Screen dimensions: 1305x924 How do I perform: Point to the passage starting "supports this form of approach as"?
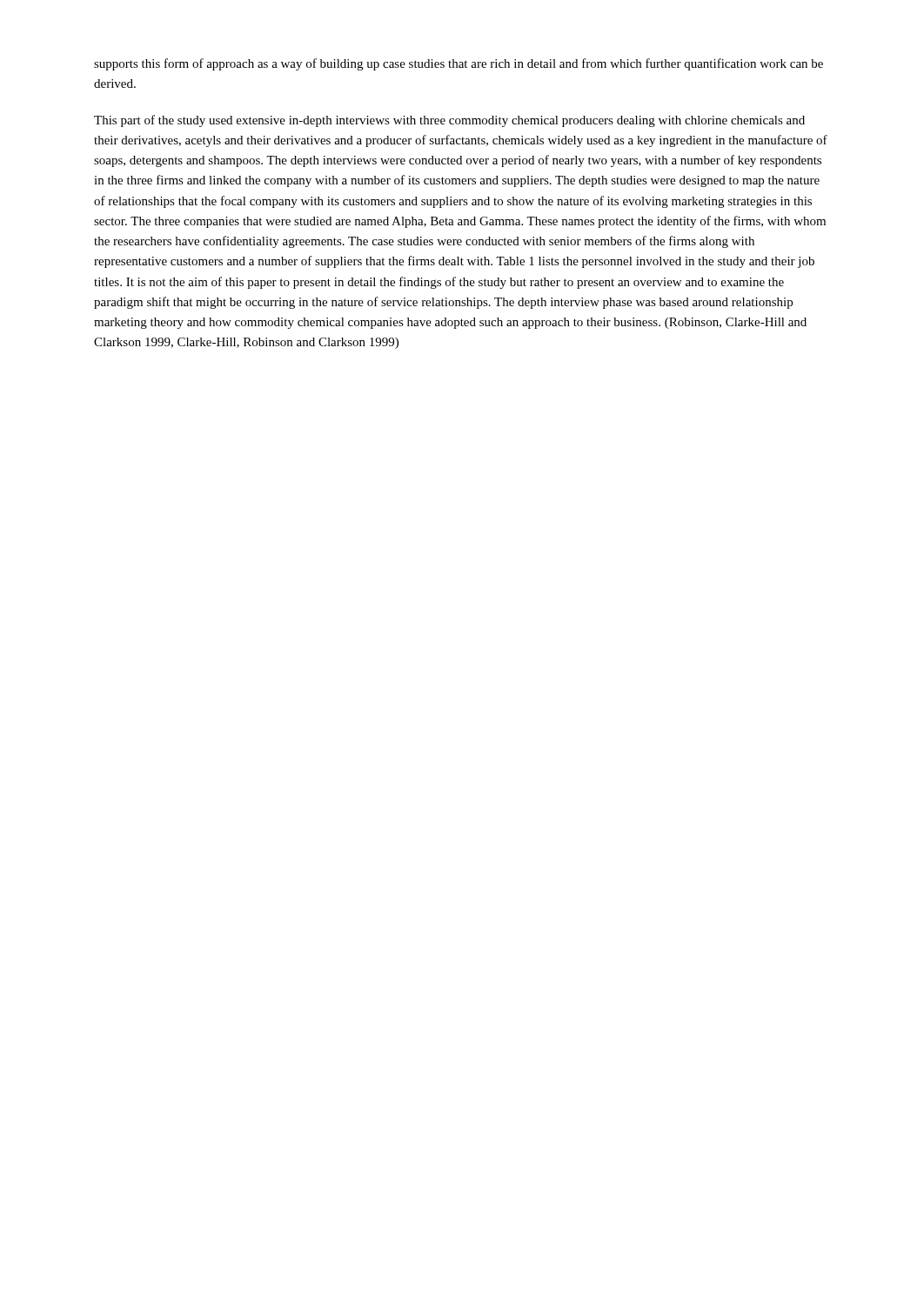point(459,74)
